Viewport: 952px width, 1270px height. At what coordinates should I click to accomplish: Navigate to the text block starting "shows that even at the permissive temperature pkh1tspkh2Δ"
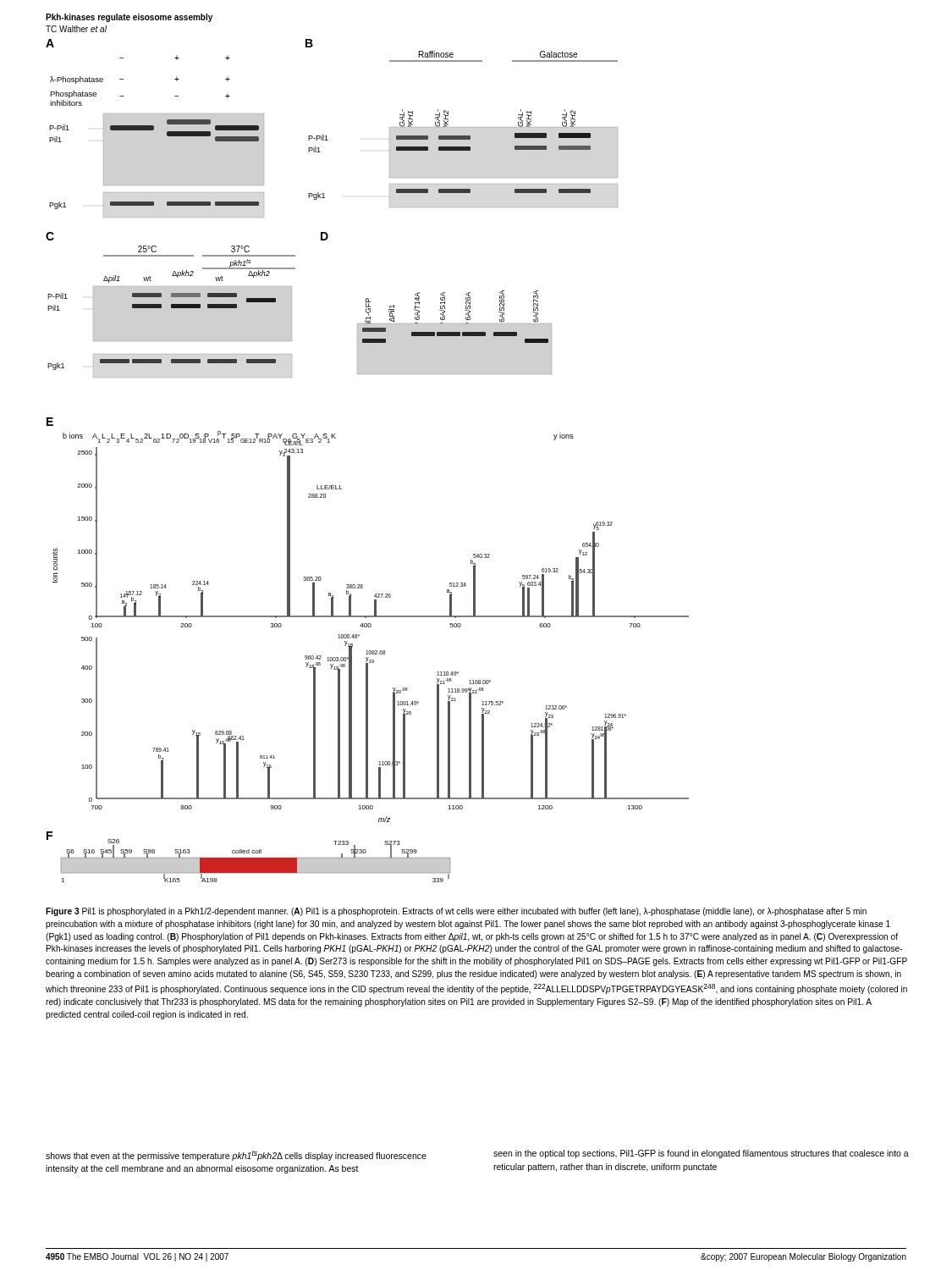pyautogui.click(x=236, y=1161)
